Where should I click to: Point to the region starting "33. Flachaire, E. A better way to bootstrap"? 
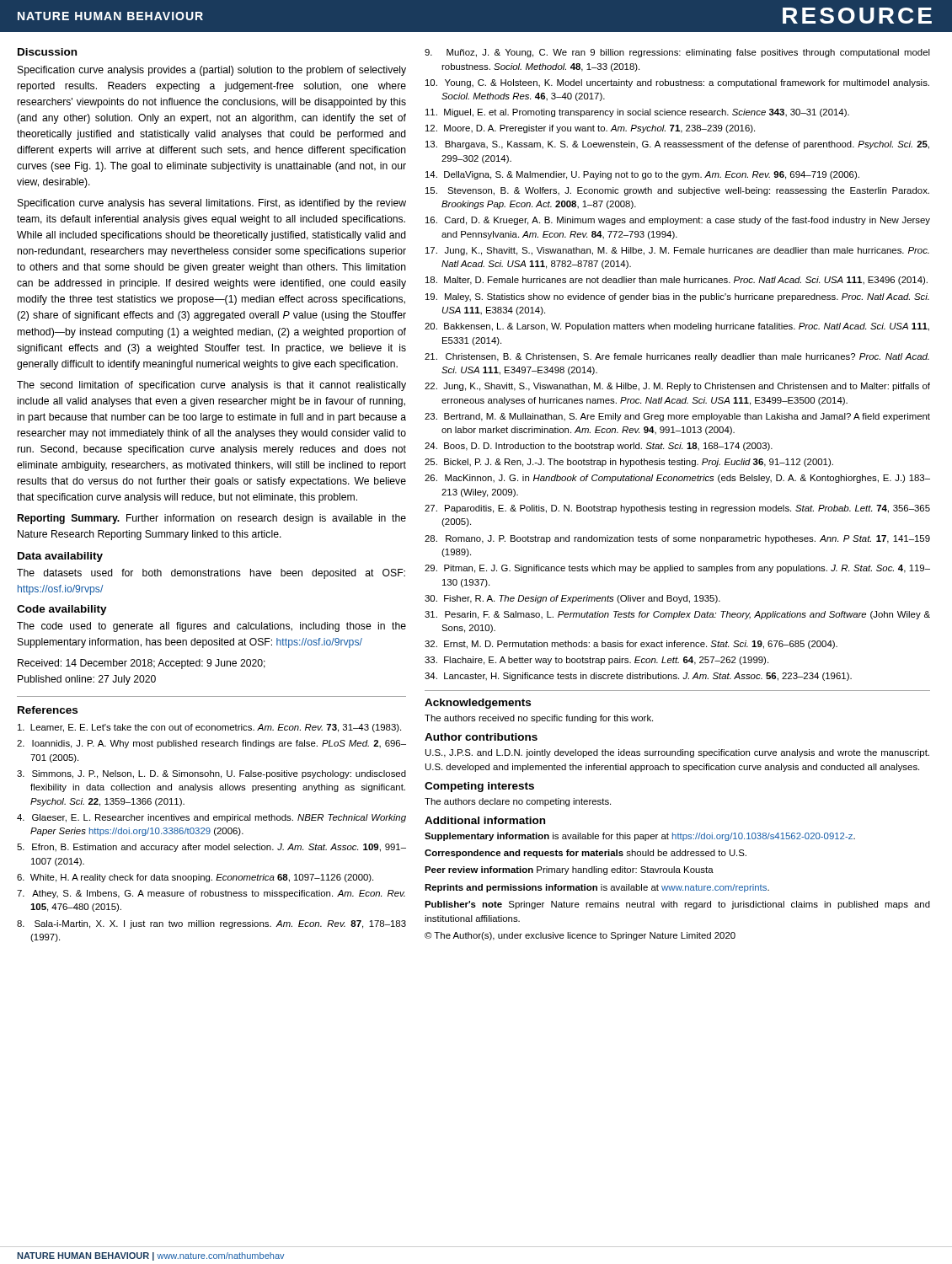pos(677,660)
